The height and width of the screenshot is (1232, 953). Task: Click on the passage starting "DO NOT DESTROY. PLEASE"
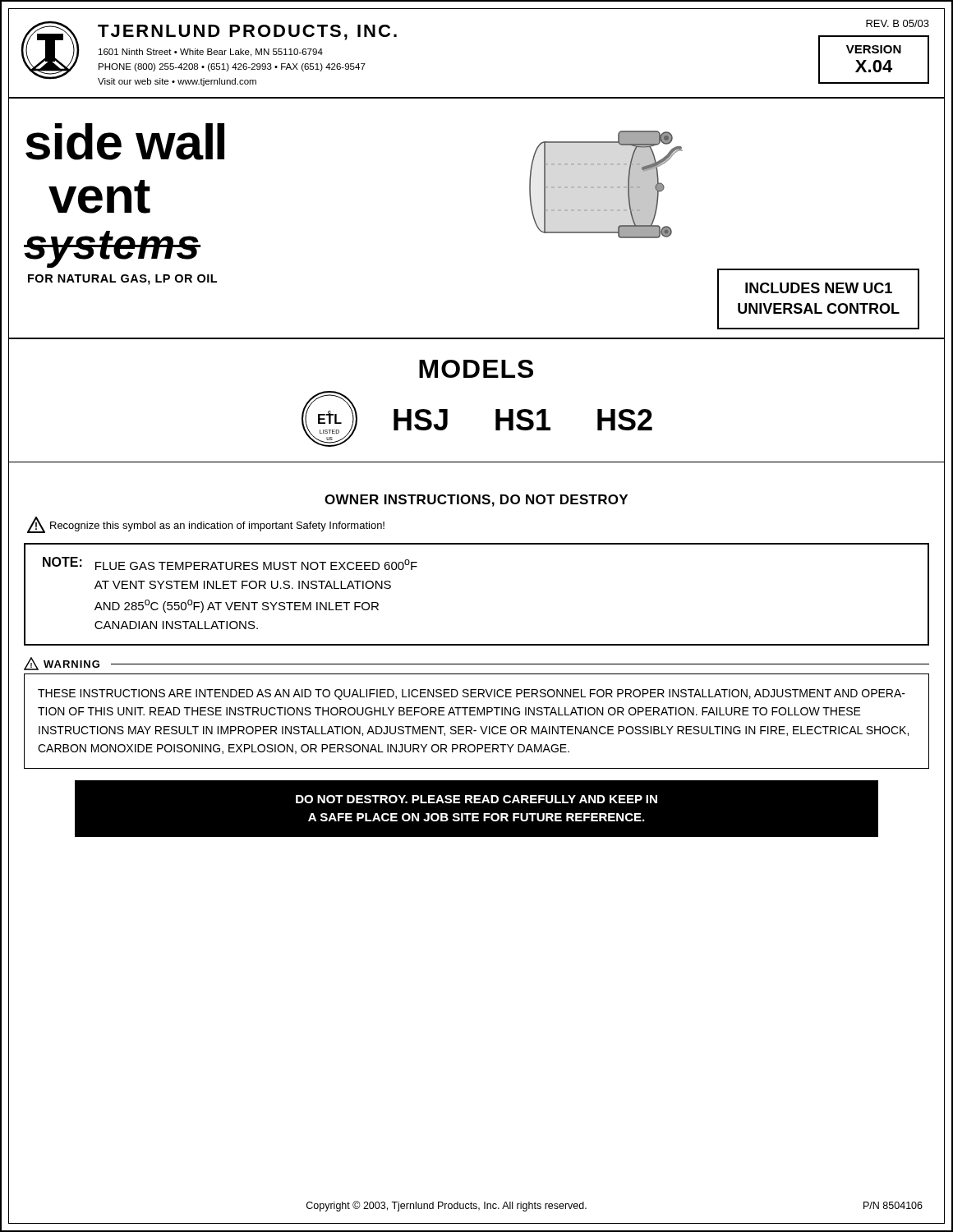coord(476,808)
